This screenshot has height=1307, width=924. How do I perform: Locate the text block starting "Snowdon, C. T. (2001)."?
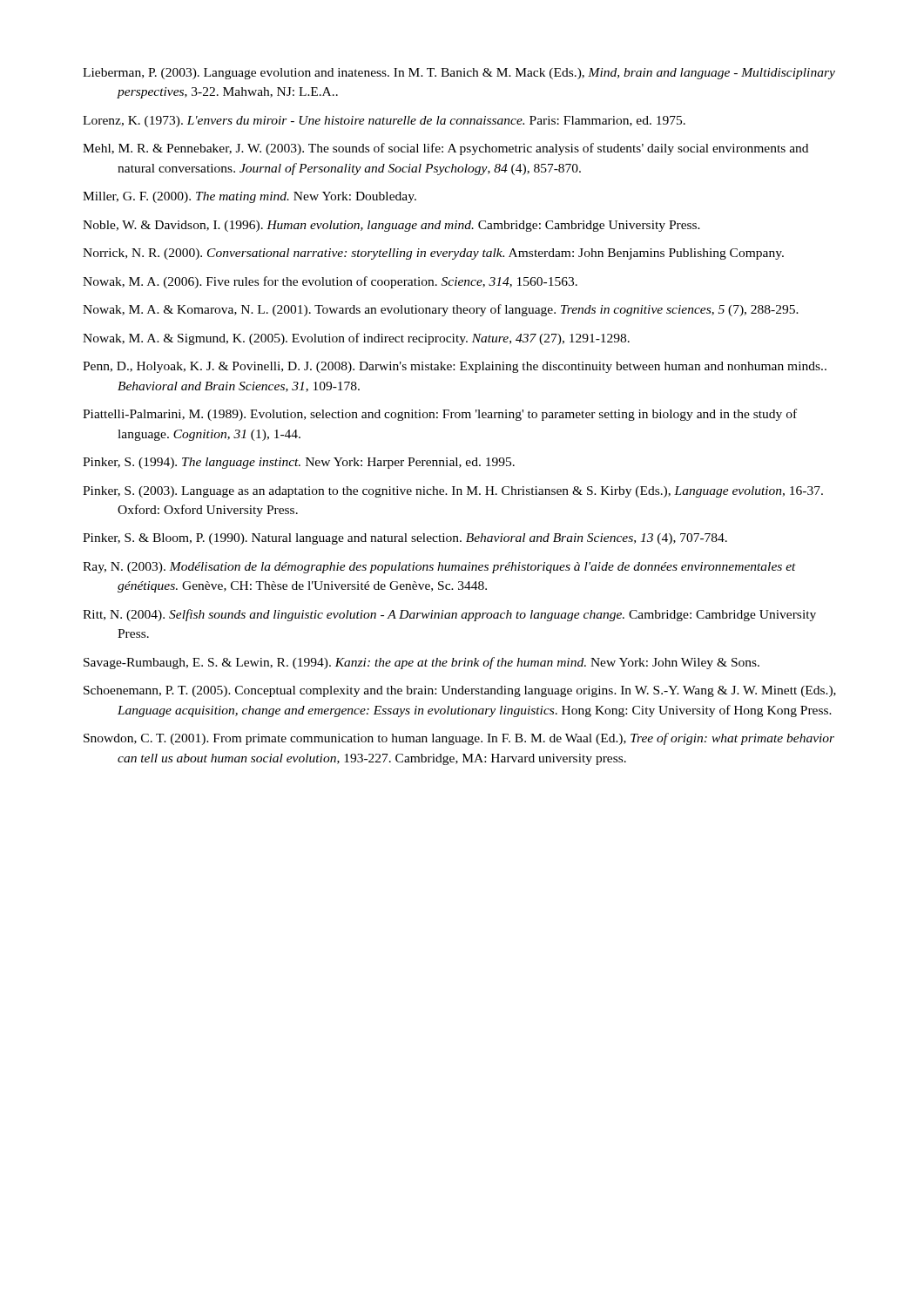coord(459,748)
